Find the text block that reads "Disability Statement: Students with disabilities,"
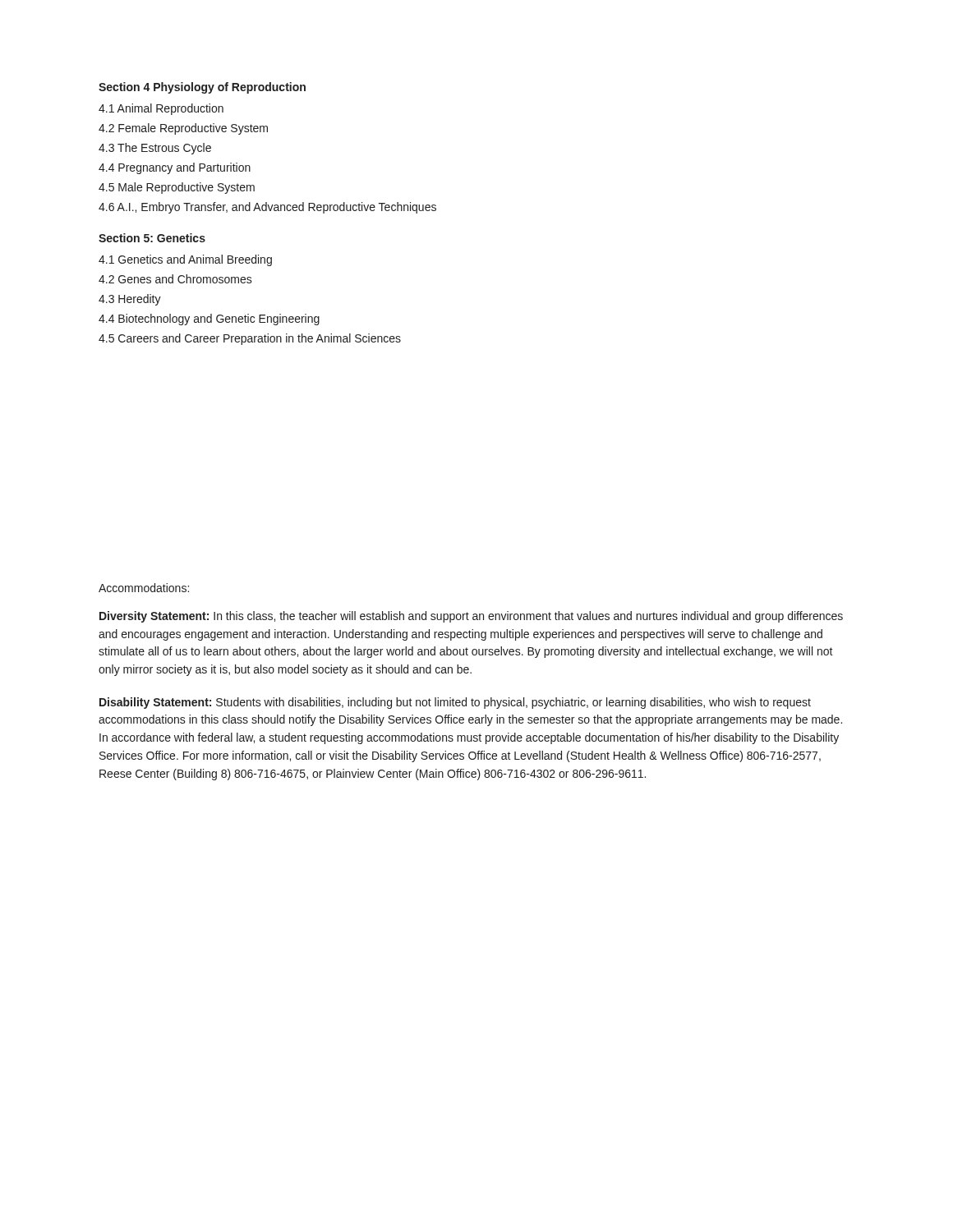 point(471,738)
